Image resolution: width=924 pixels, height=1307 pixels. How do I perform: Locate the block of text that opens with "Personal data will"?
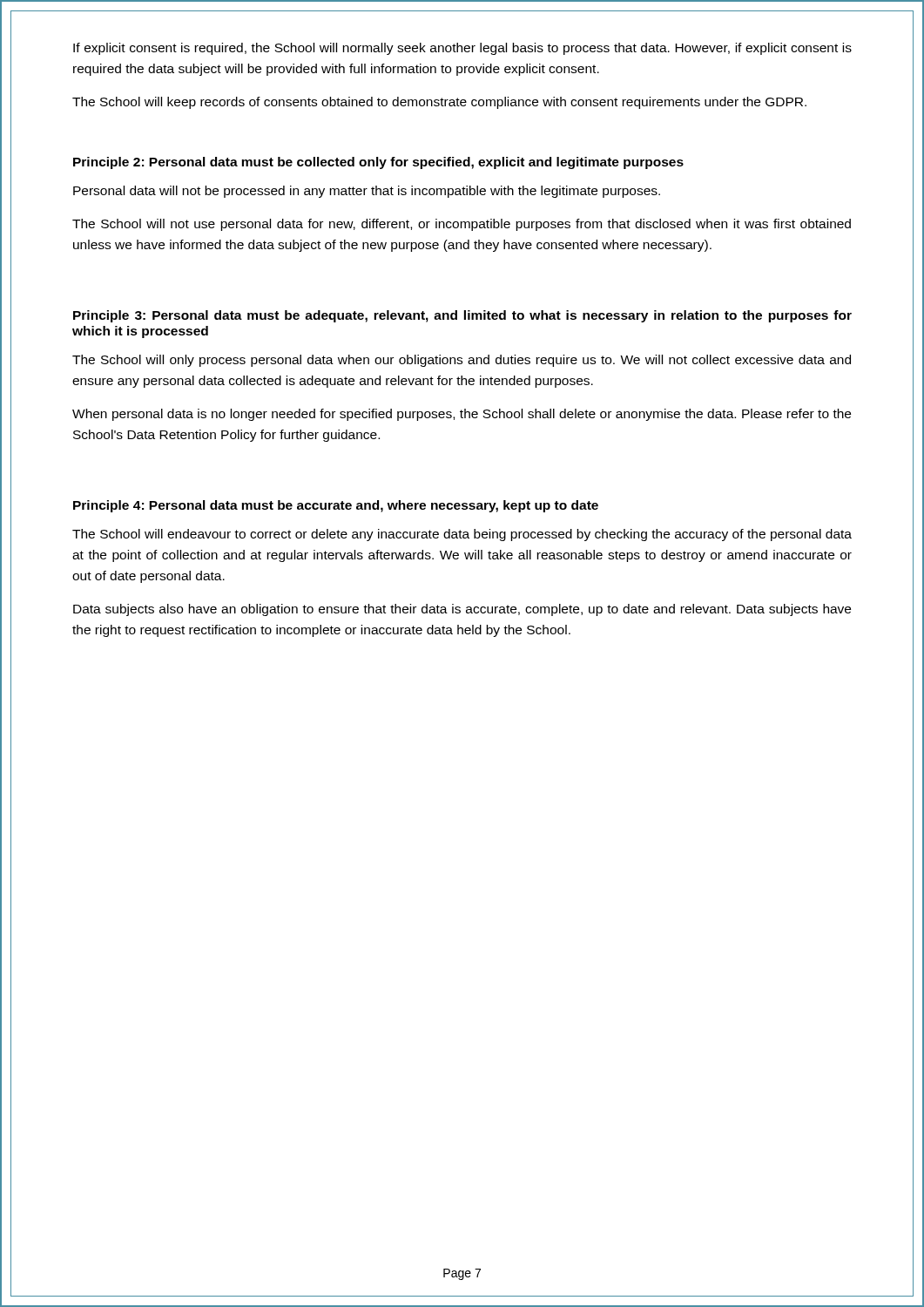coord(367,190)
